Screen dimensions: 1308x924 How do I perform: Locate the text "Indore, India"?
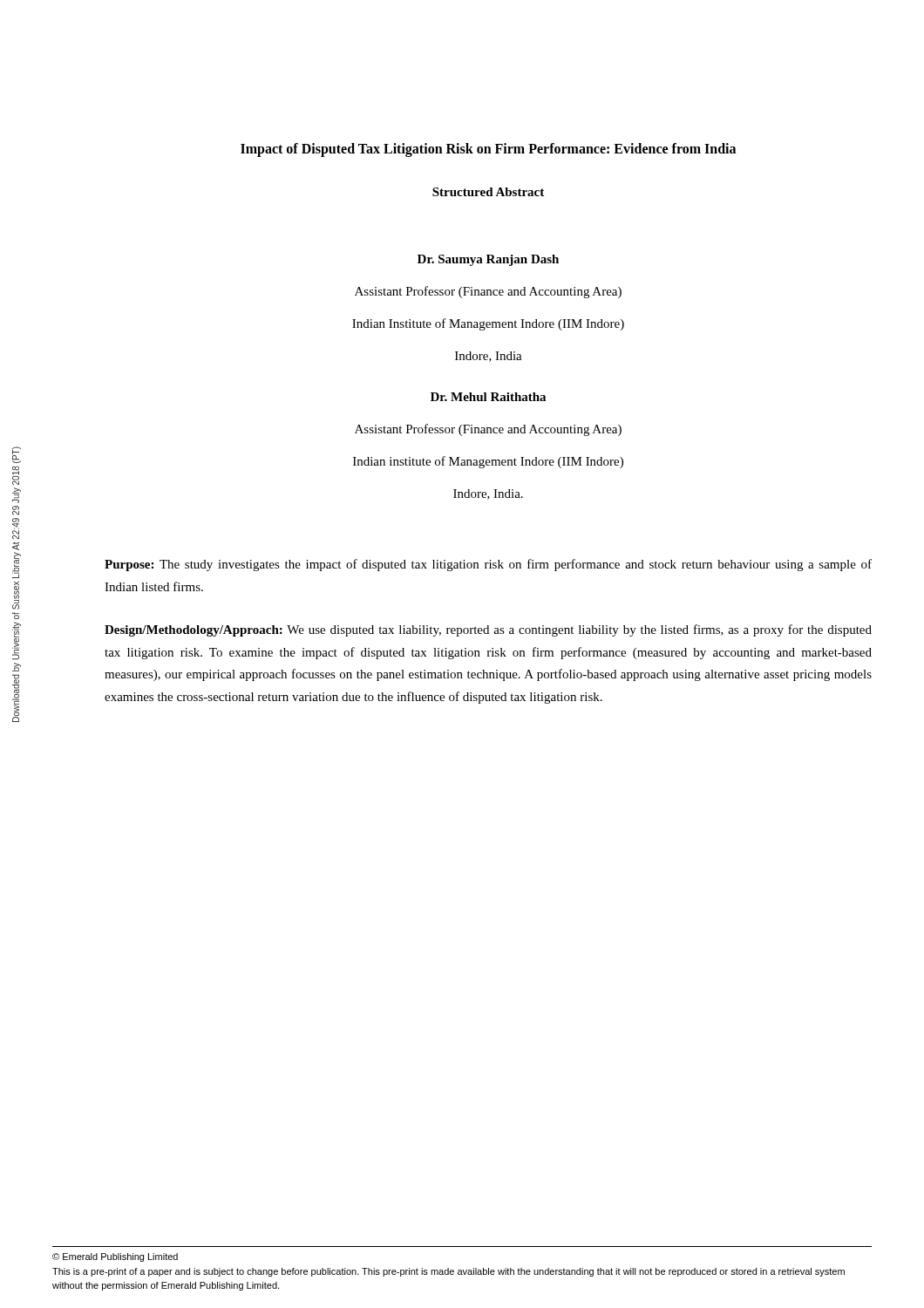point(488,356)
